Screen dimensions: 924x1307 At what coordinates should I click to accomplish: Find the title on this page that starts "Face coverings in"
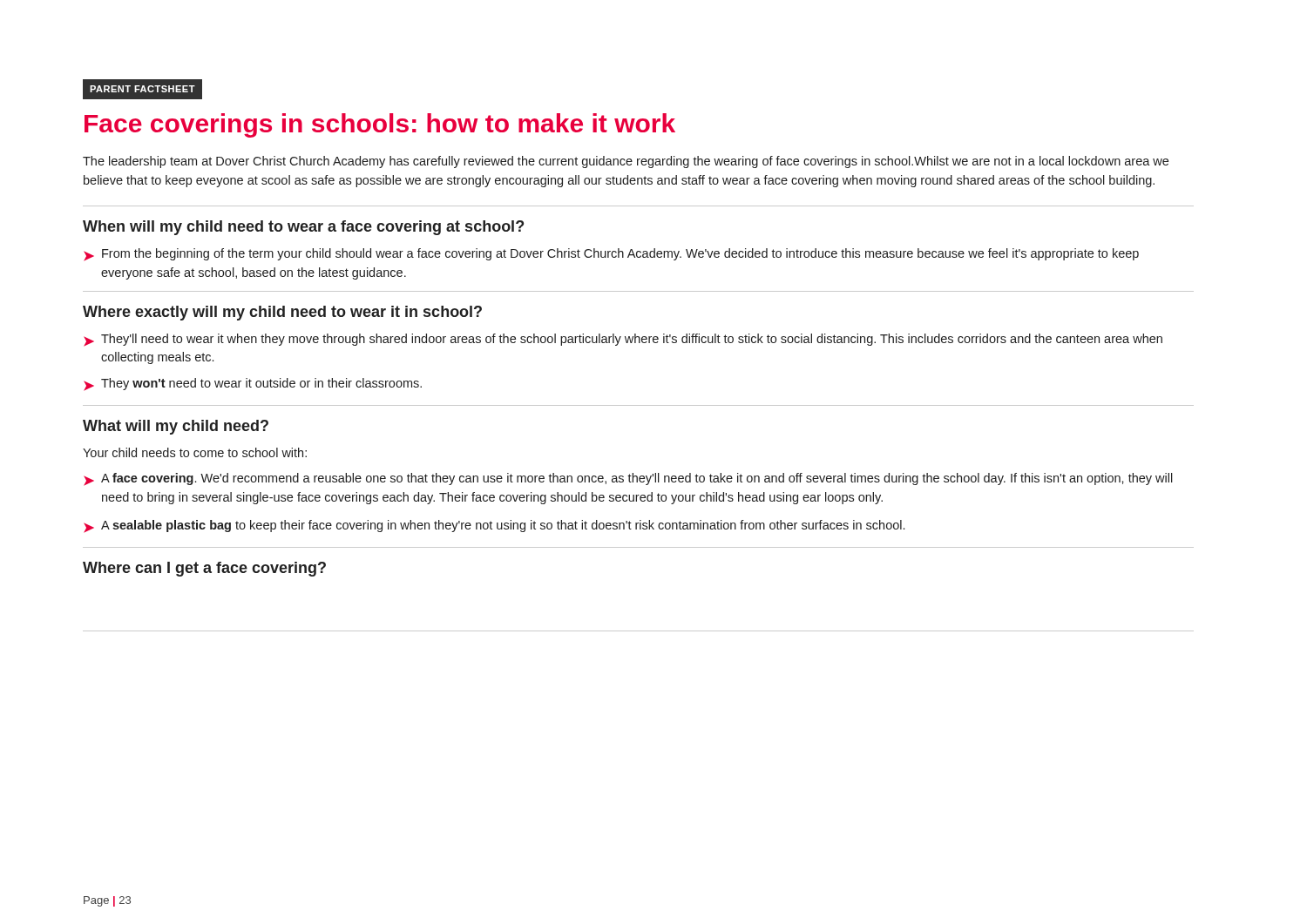638,123
